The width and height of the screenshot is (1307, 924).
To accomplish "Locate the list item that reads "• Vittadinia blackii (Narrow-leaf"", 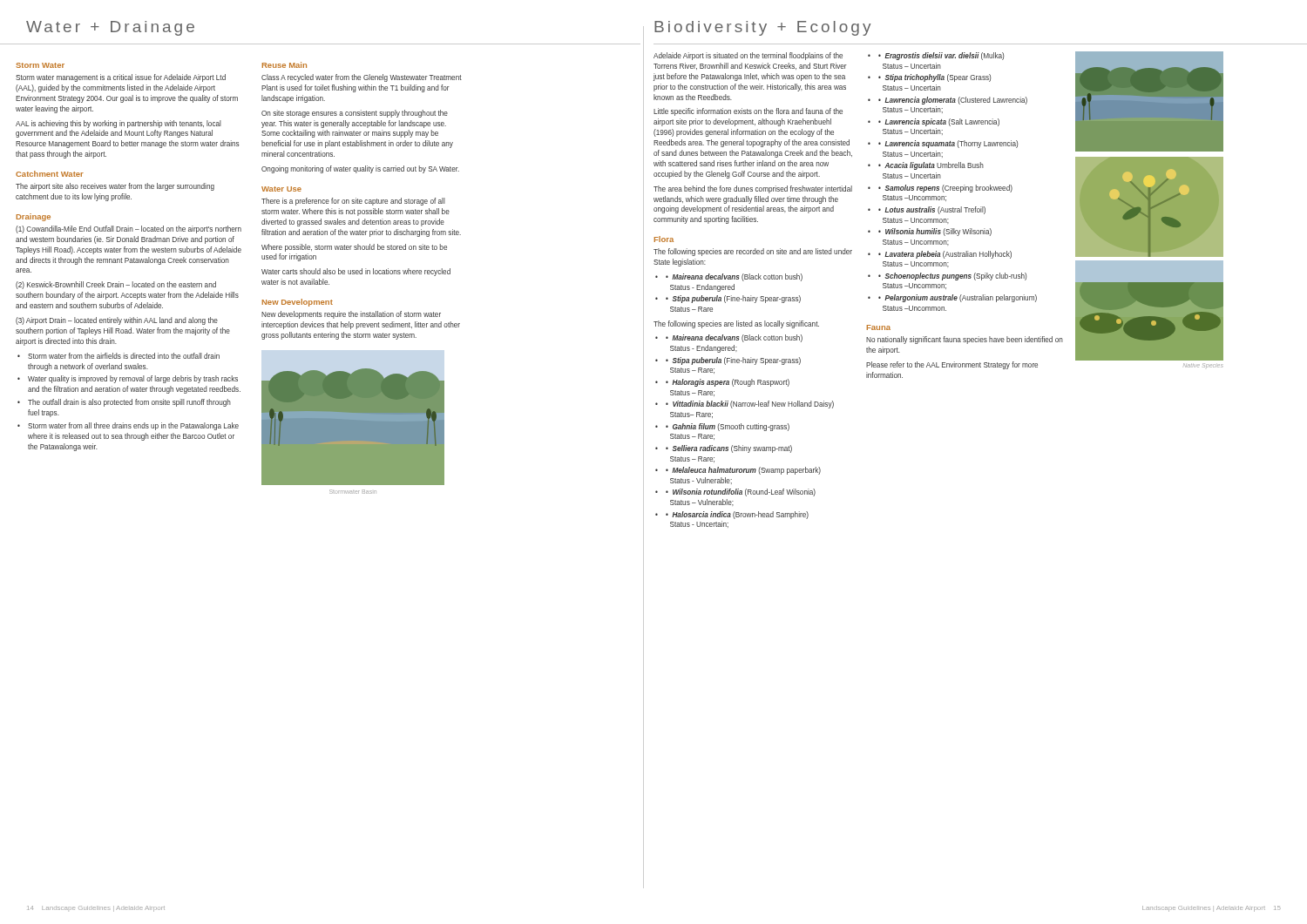I will [x=750, y=410].
